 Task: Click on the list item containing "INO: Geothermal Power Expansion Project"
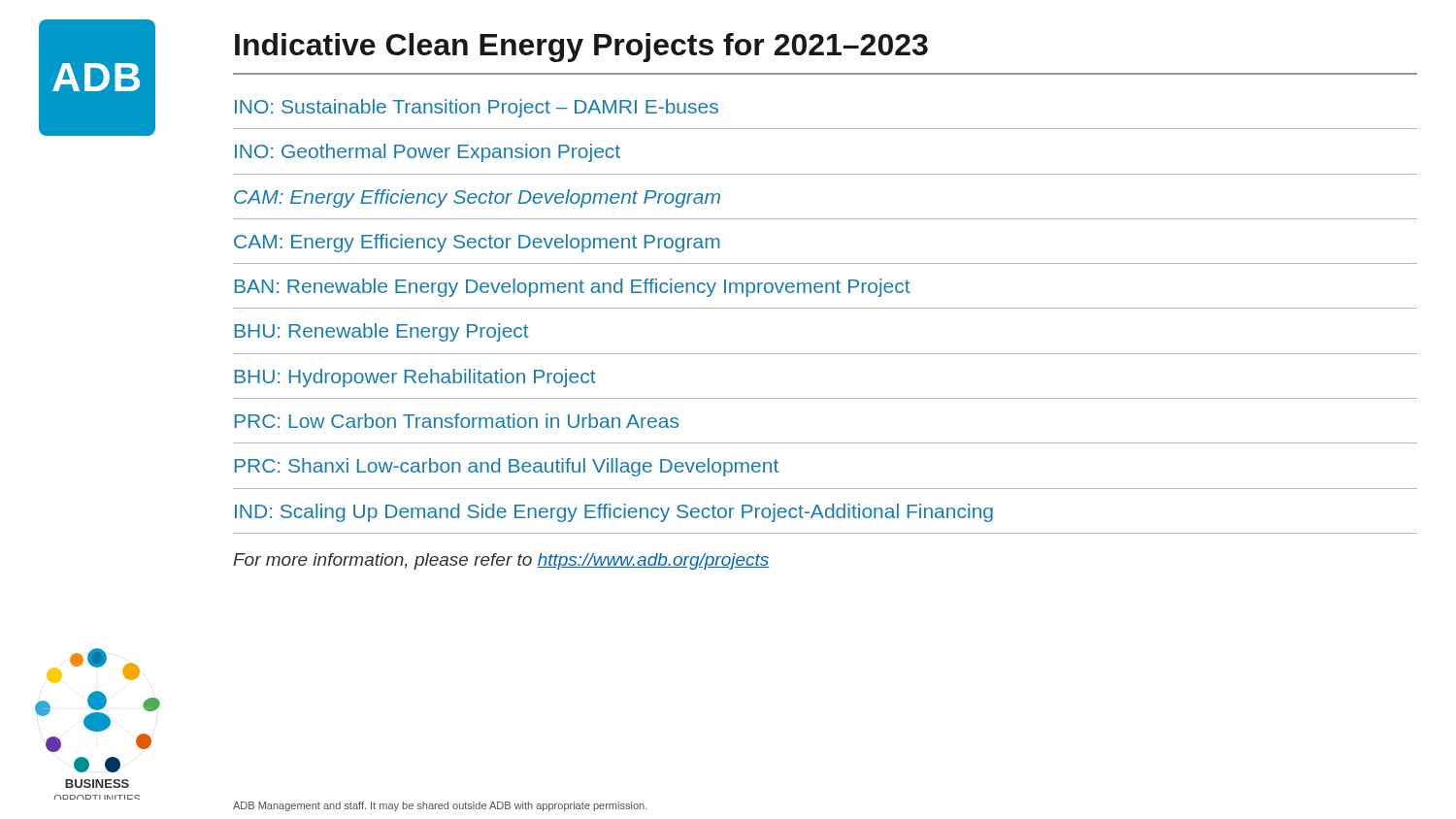point(427,151)
